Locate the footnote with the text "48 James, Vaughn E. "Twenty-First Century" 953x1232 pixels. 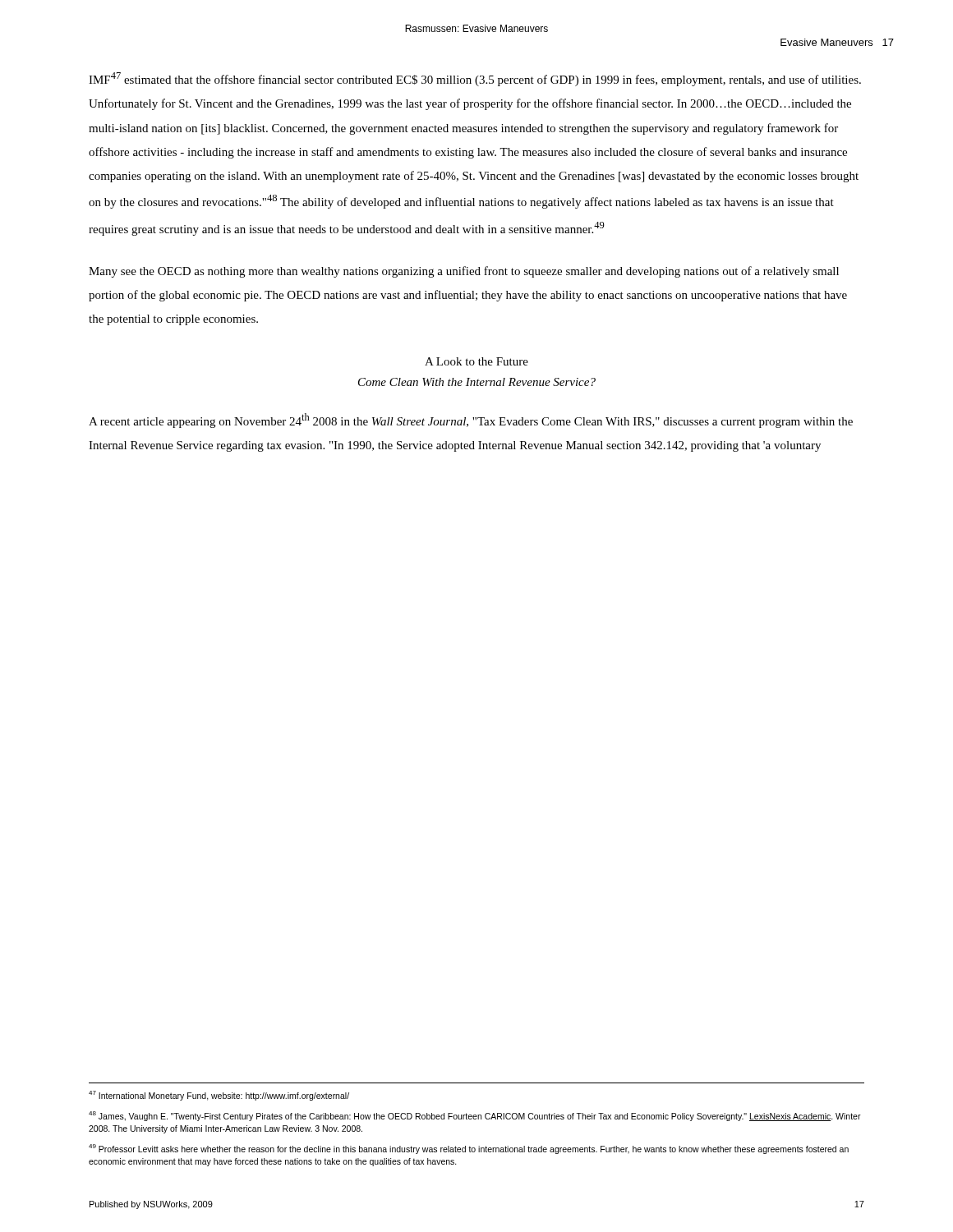point(475,1122)
